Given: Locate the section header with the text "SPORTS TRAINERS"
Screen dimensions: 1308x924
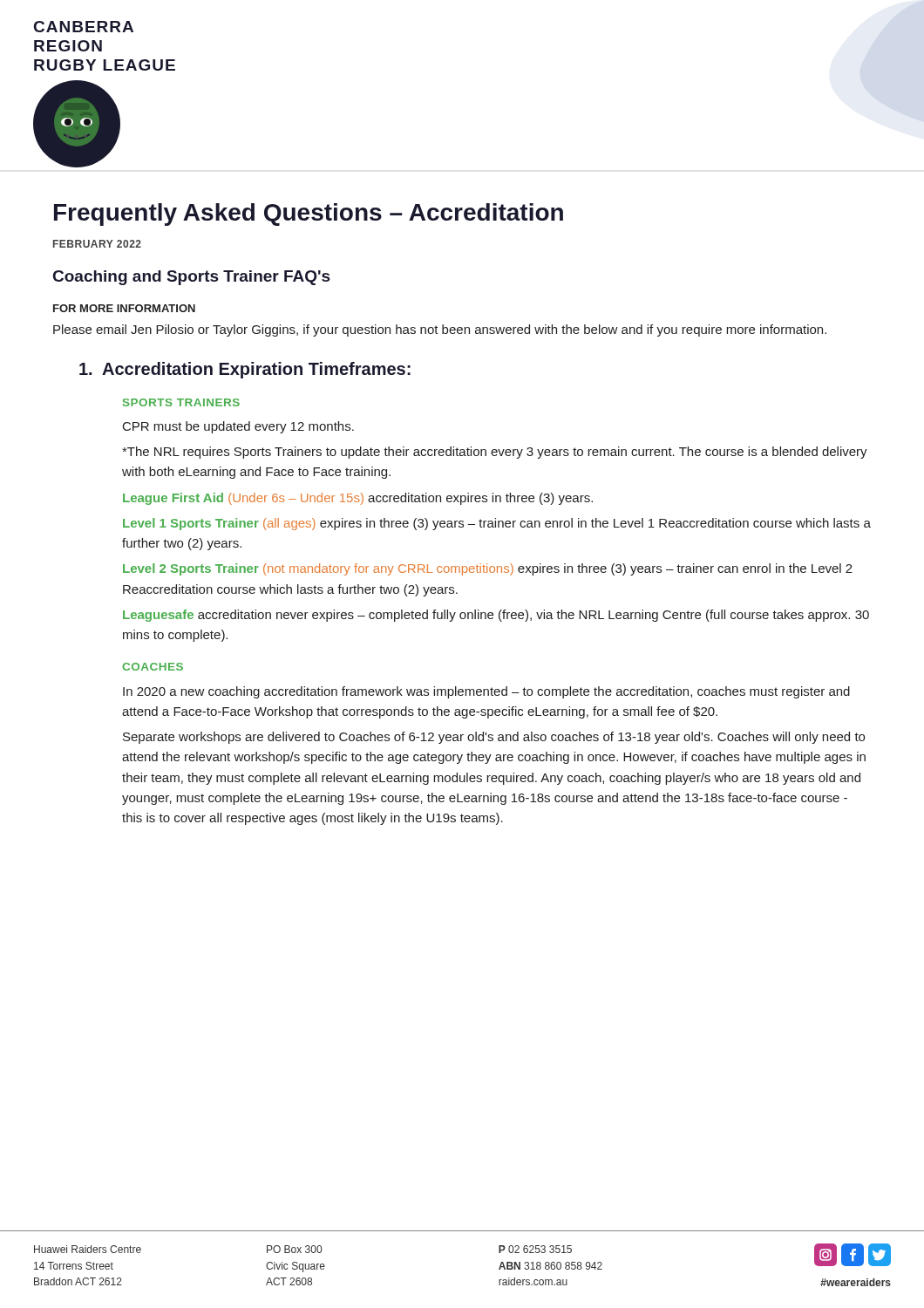Looking at the screenshot, I should [181, 402].
